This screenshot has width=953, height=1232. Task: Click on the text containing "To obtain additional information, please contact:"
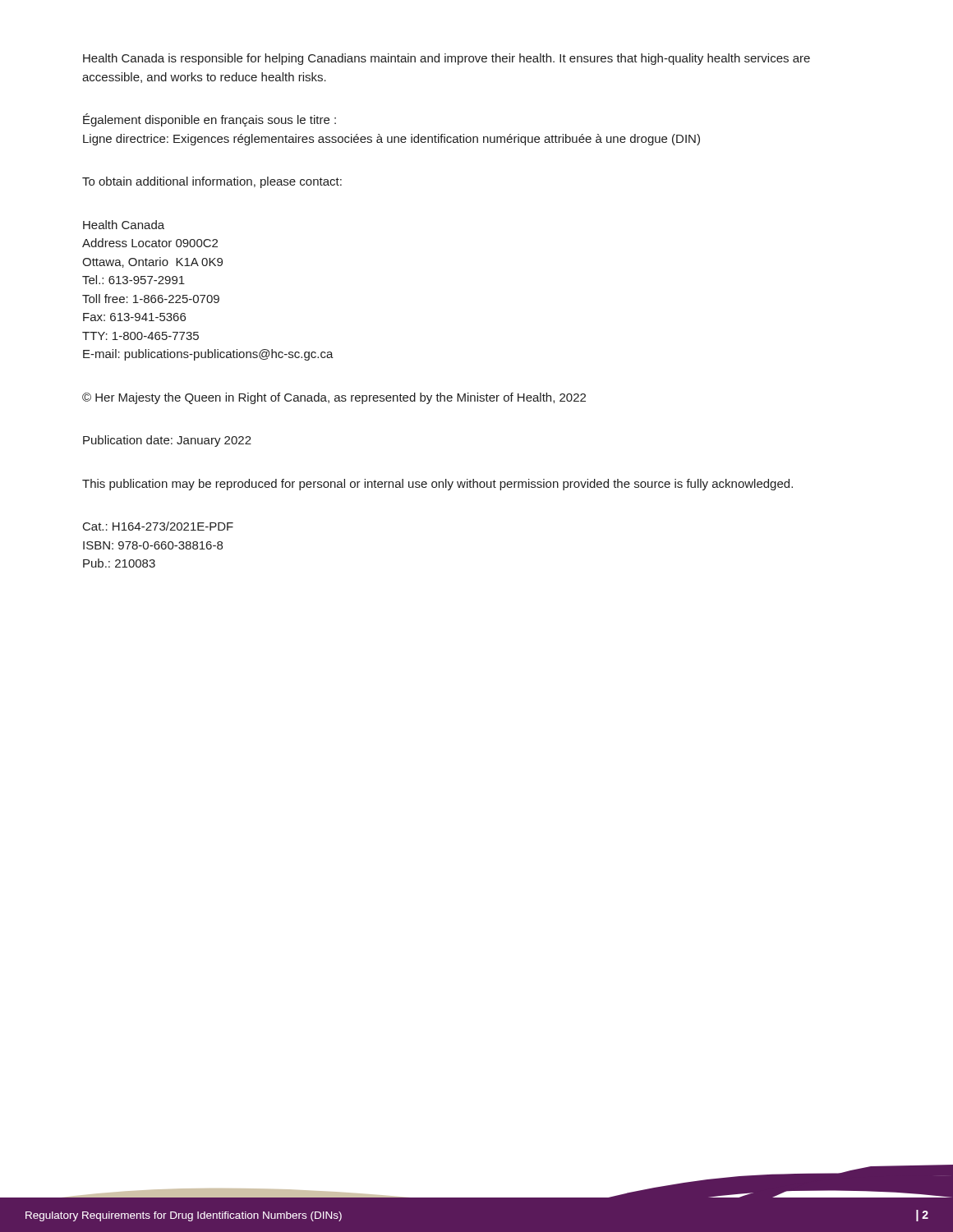click(x=212, y=182)
